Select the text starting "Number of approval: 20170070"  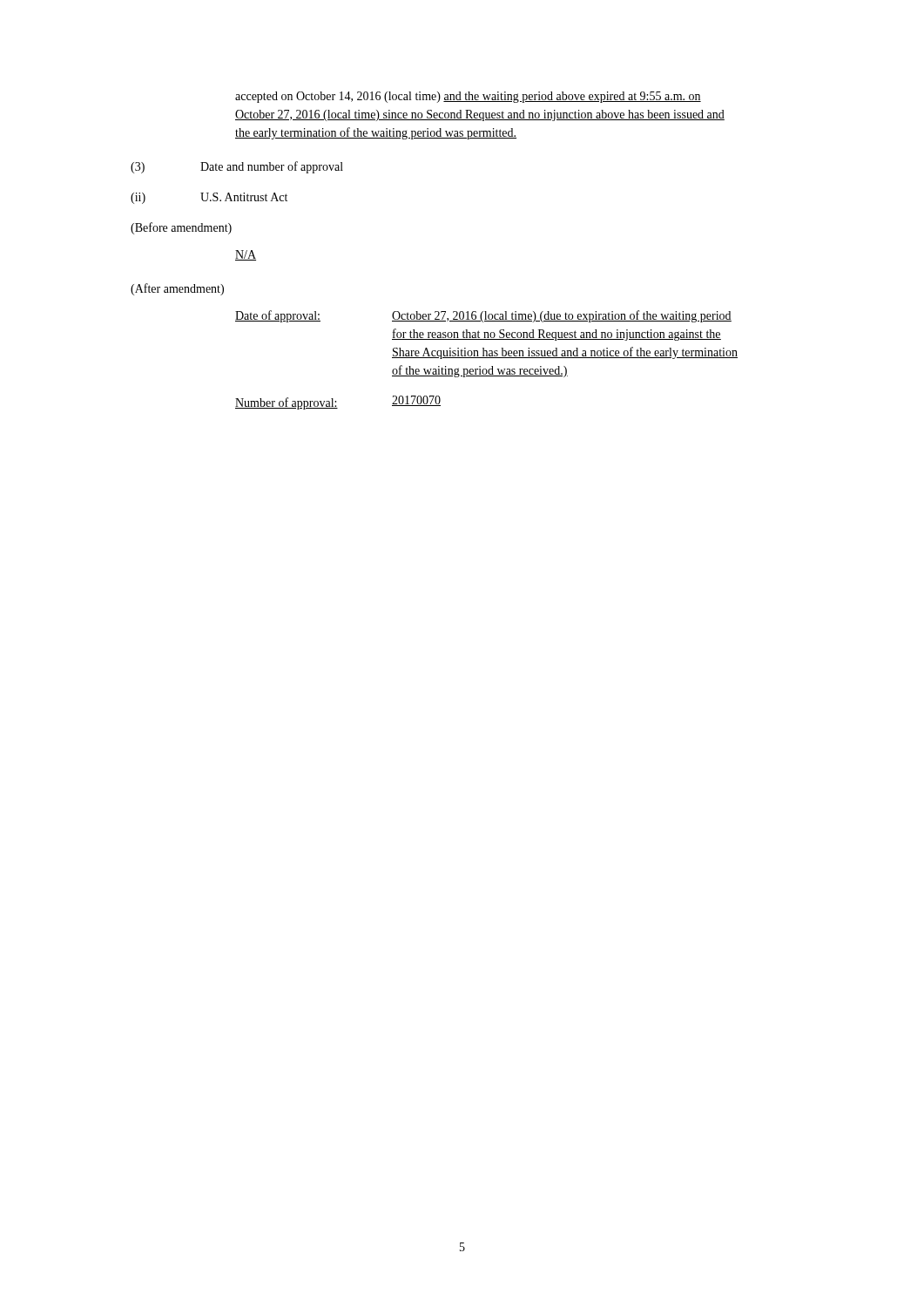point(338,403)
